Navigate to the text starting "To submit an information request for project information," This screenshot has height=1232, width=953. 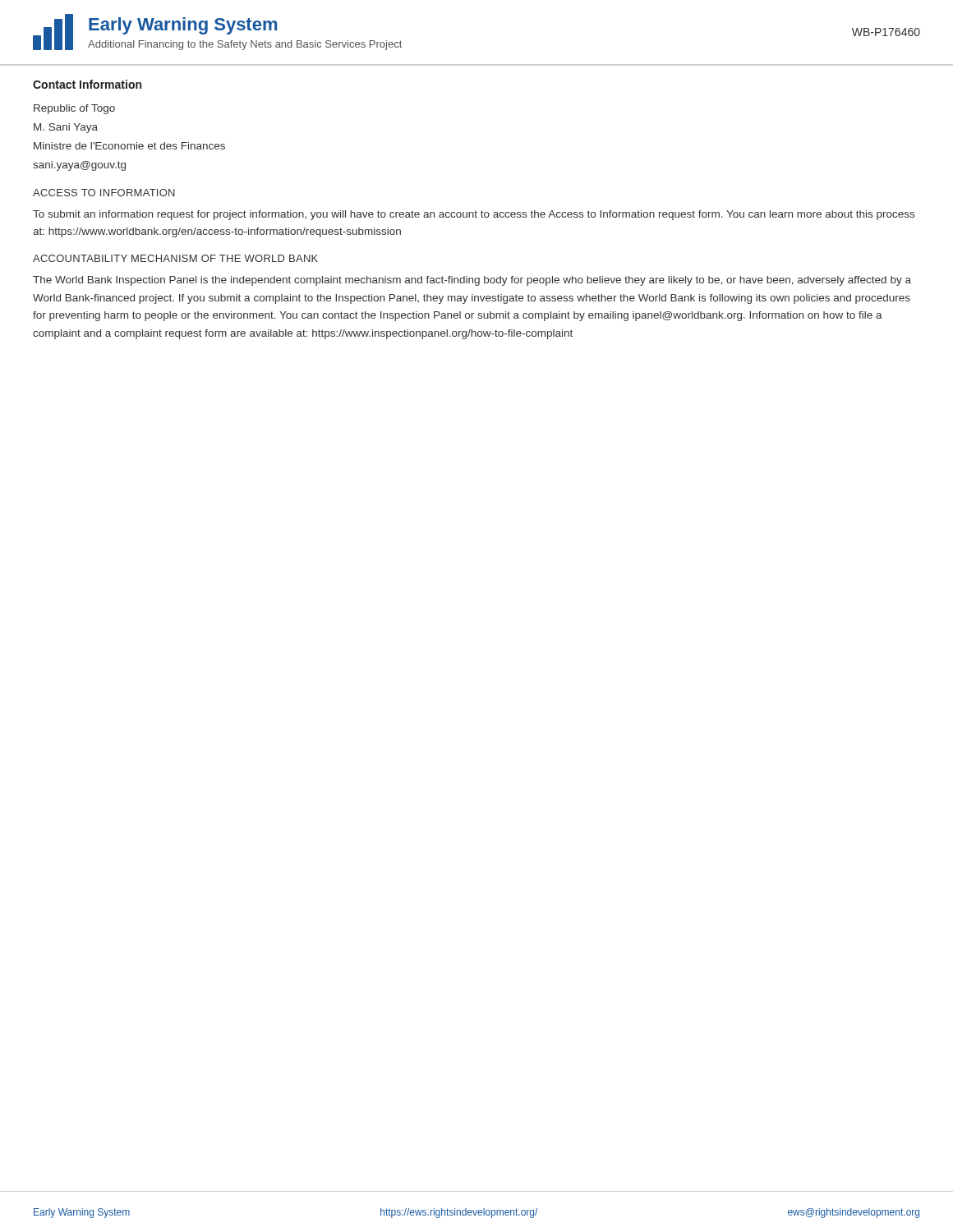(x=474, y=223)
